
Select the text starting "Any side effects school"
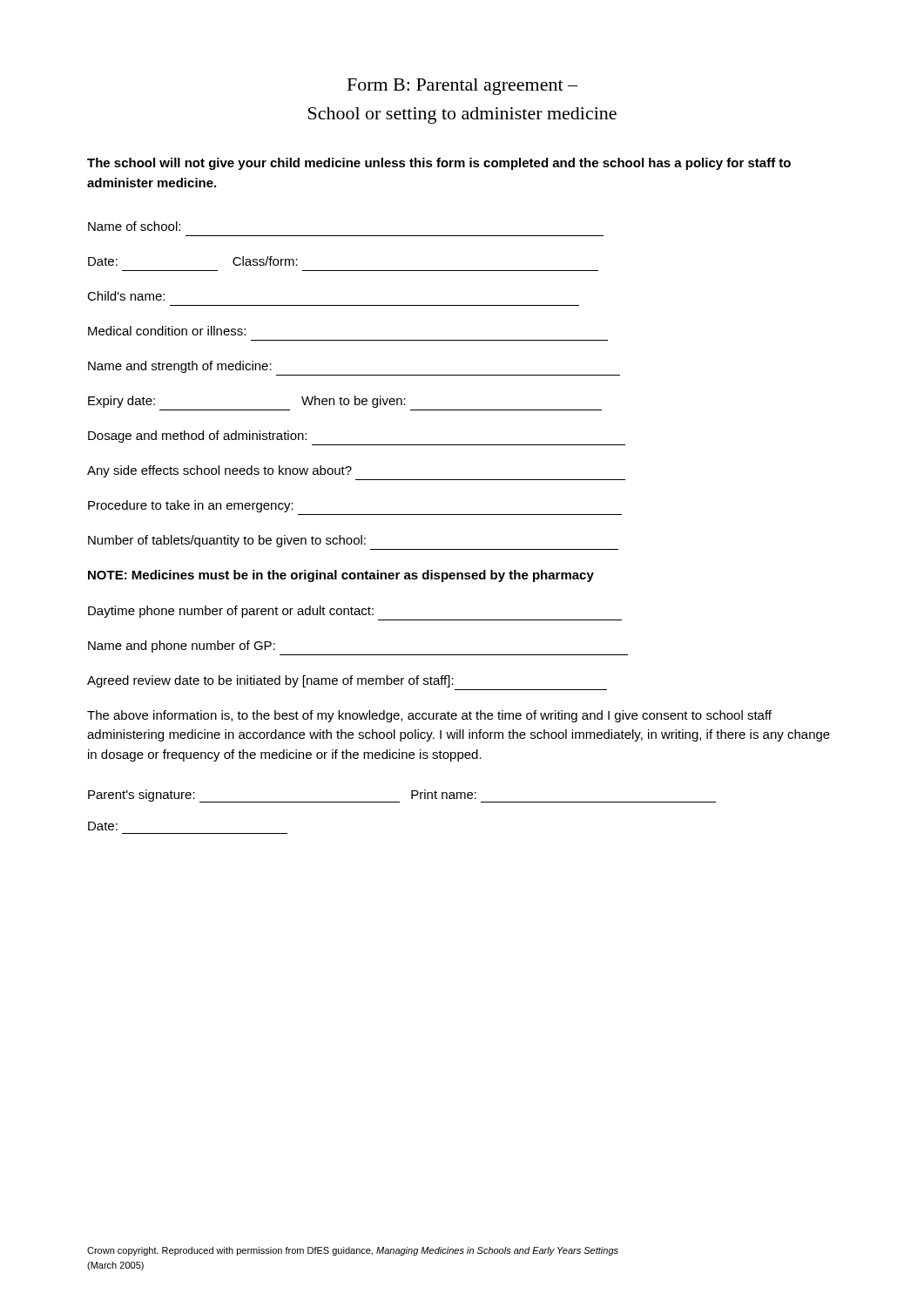pyautogui.click(x=356, y=471)
